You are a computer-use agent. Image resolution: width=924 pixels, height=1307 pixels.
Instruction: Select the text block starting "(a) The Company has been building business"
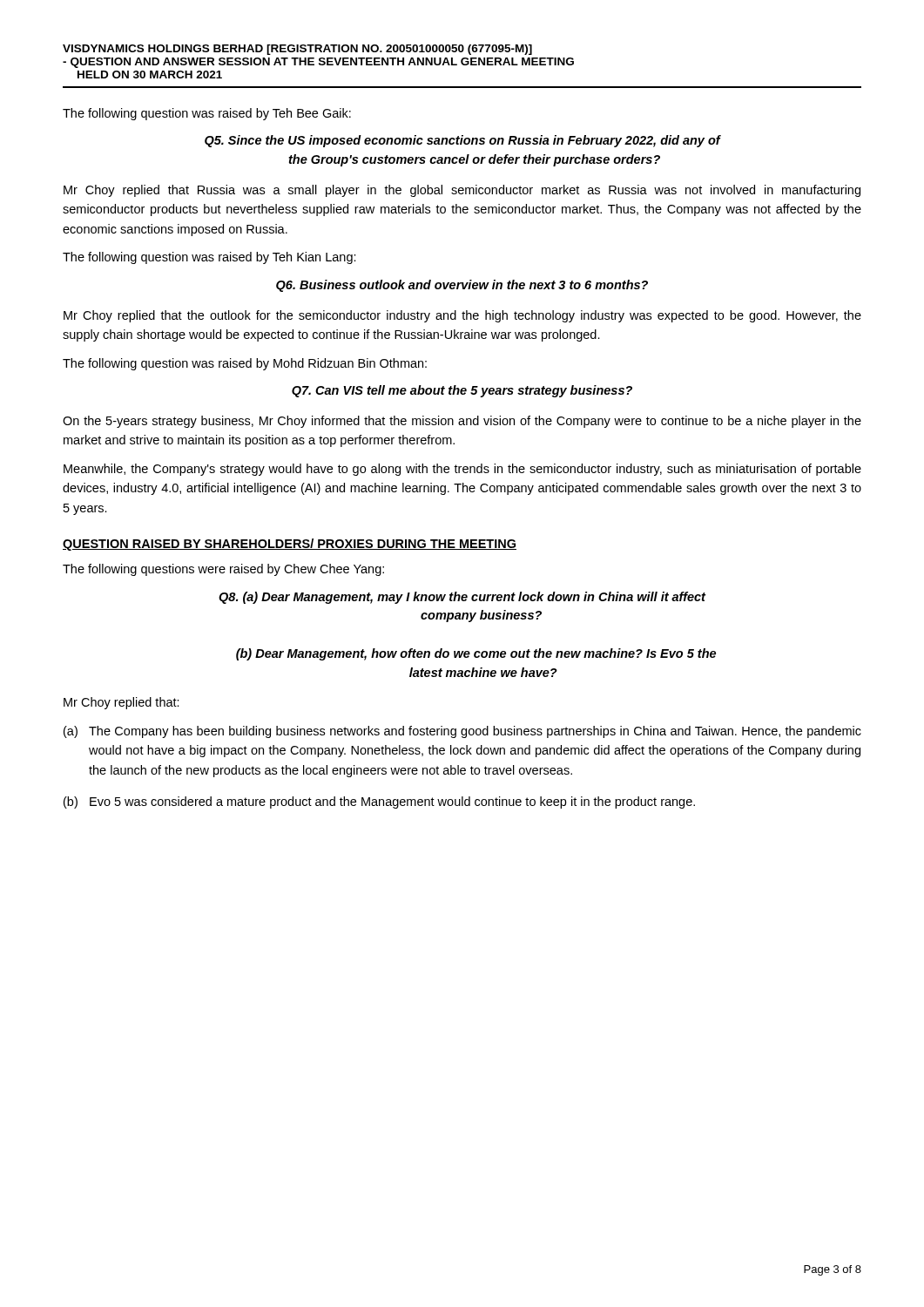tap(462, 751)
